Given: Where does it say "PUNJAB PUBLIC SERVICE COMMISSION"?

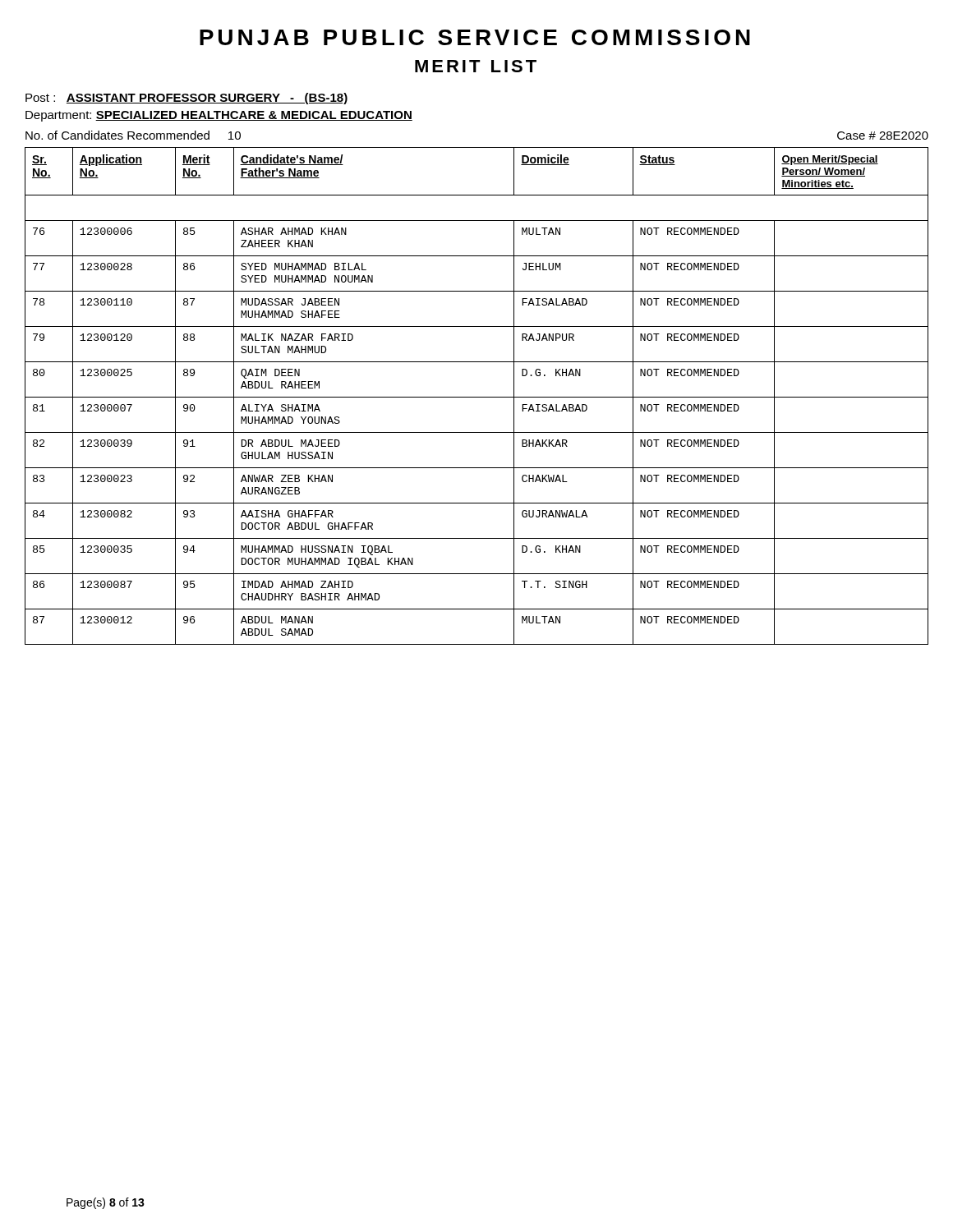Looking at the screenshot, I should (x=476, y=37).
